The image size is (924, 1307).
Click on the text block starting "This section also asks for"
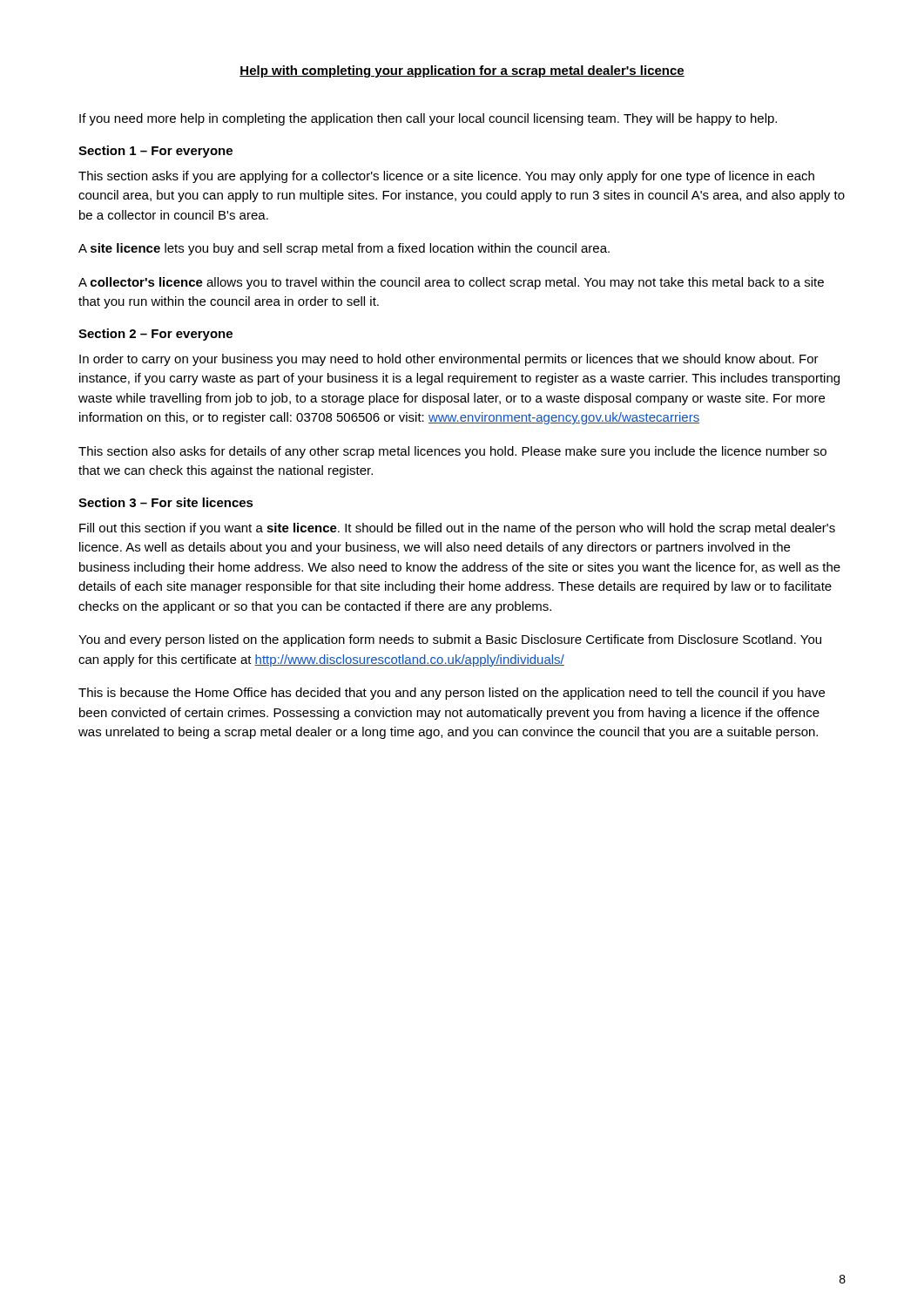pyautogui.click(x=453, y=460)
